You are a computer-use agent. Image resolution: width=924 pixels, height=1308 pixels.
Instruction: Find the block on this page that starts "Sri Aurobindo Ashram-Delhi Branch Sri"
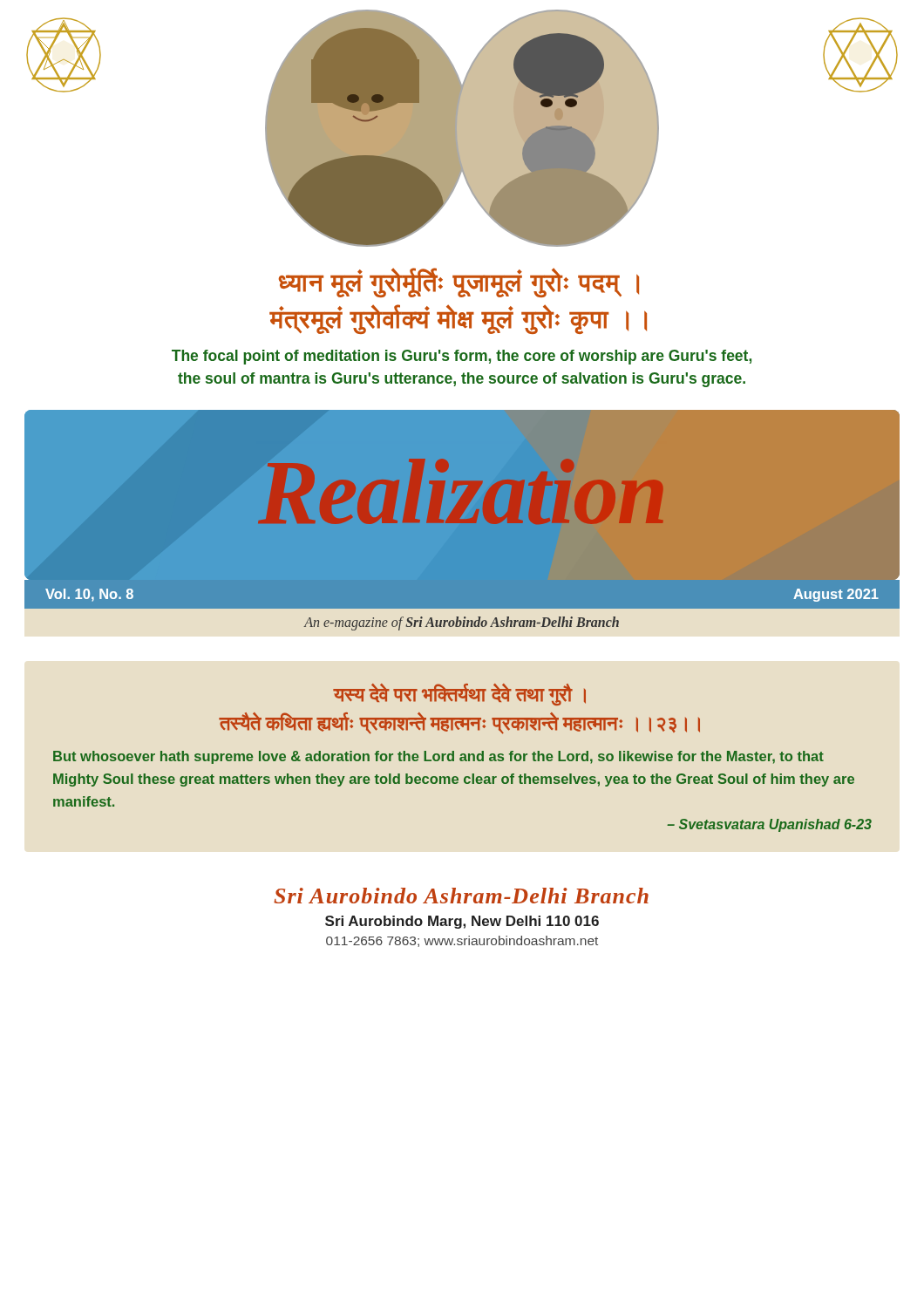click(x=462, y=916)
